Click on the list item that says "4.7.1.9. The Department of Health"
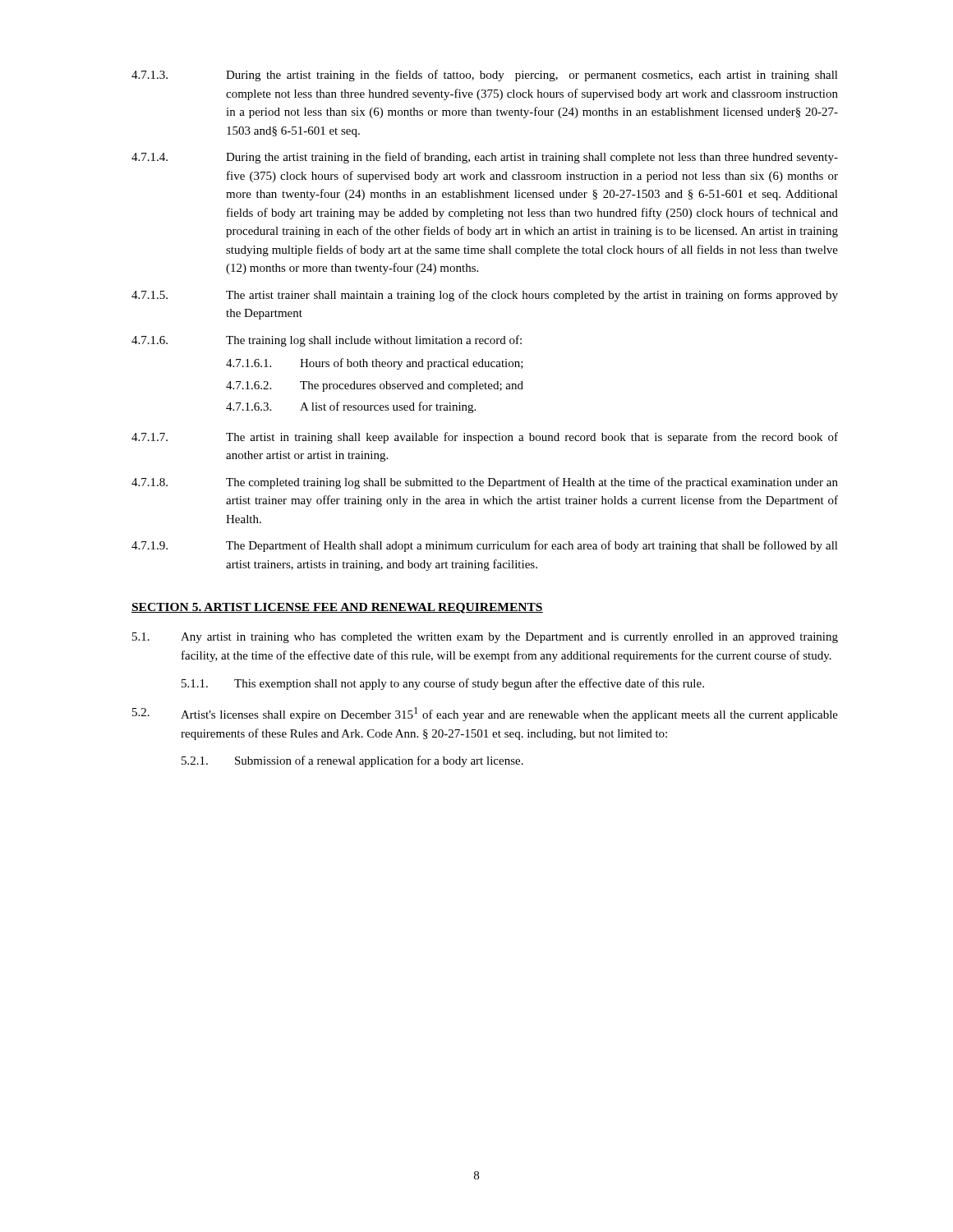 pos(485,555)
